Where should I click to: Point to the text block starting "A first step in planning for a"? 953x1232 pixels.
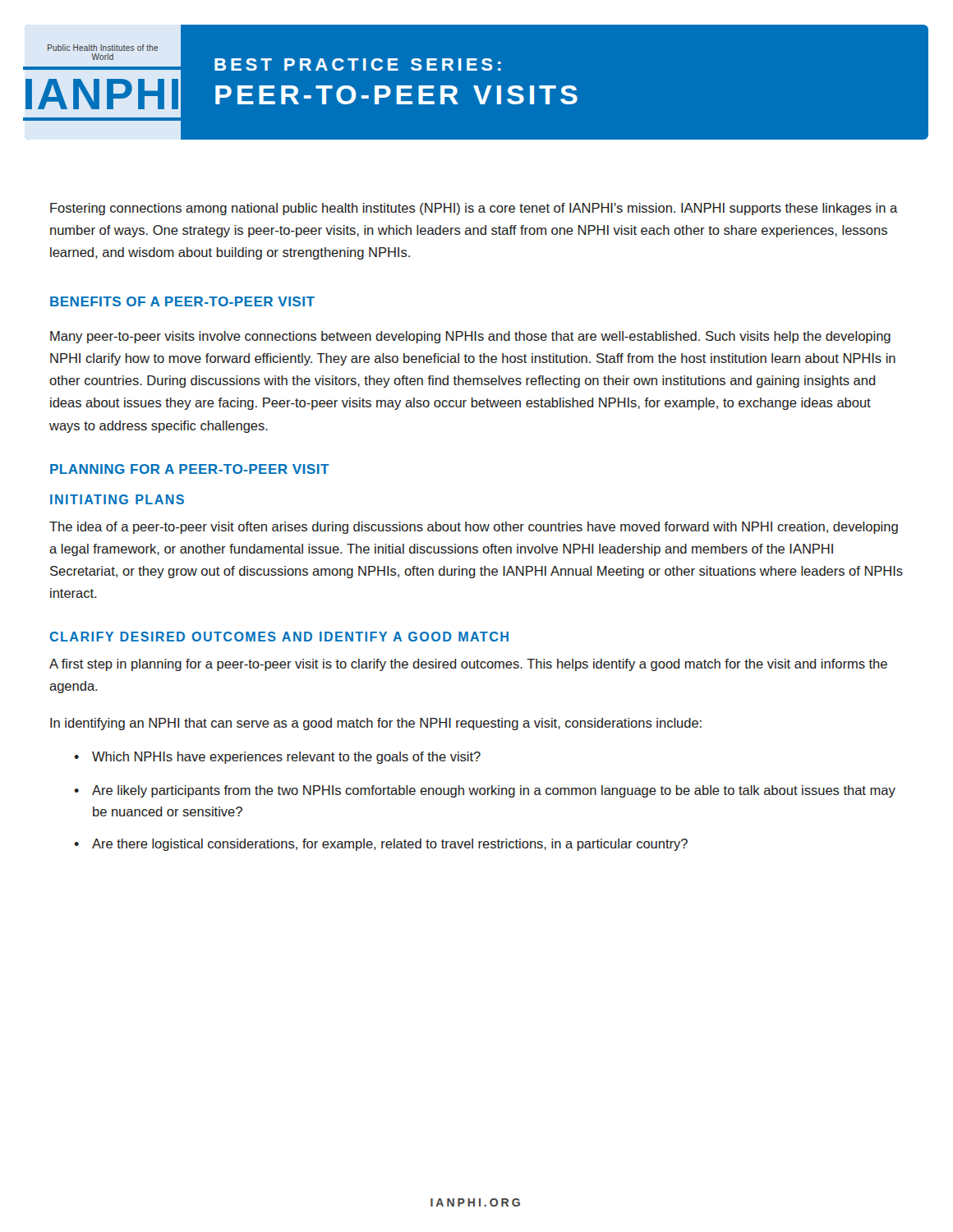(x=468, y=675)
